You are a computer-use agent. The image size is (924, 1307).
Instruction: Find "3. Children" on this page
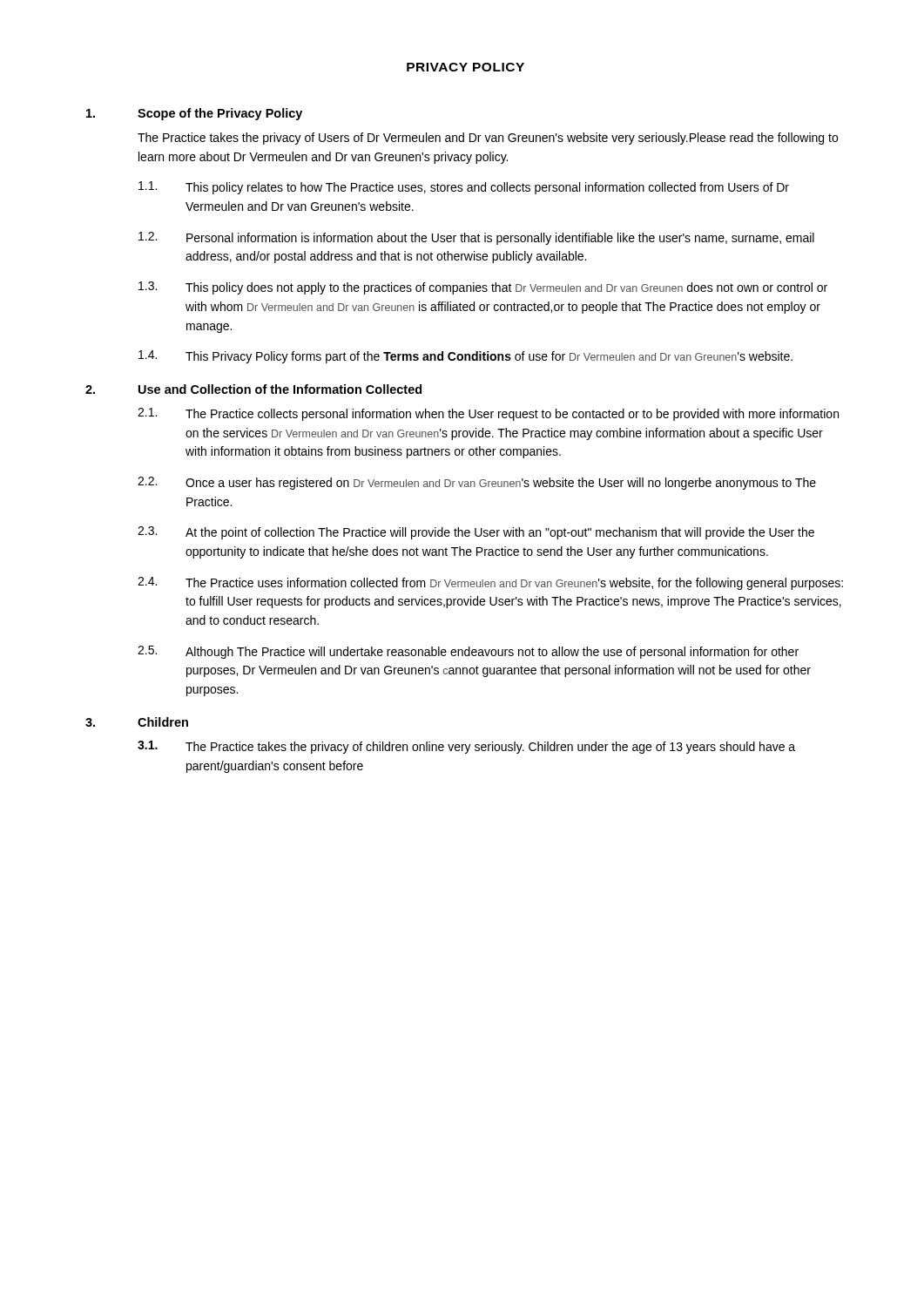click(x=137, y=722)
